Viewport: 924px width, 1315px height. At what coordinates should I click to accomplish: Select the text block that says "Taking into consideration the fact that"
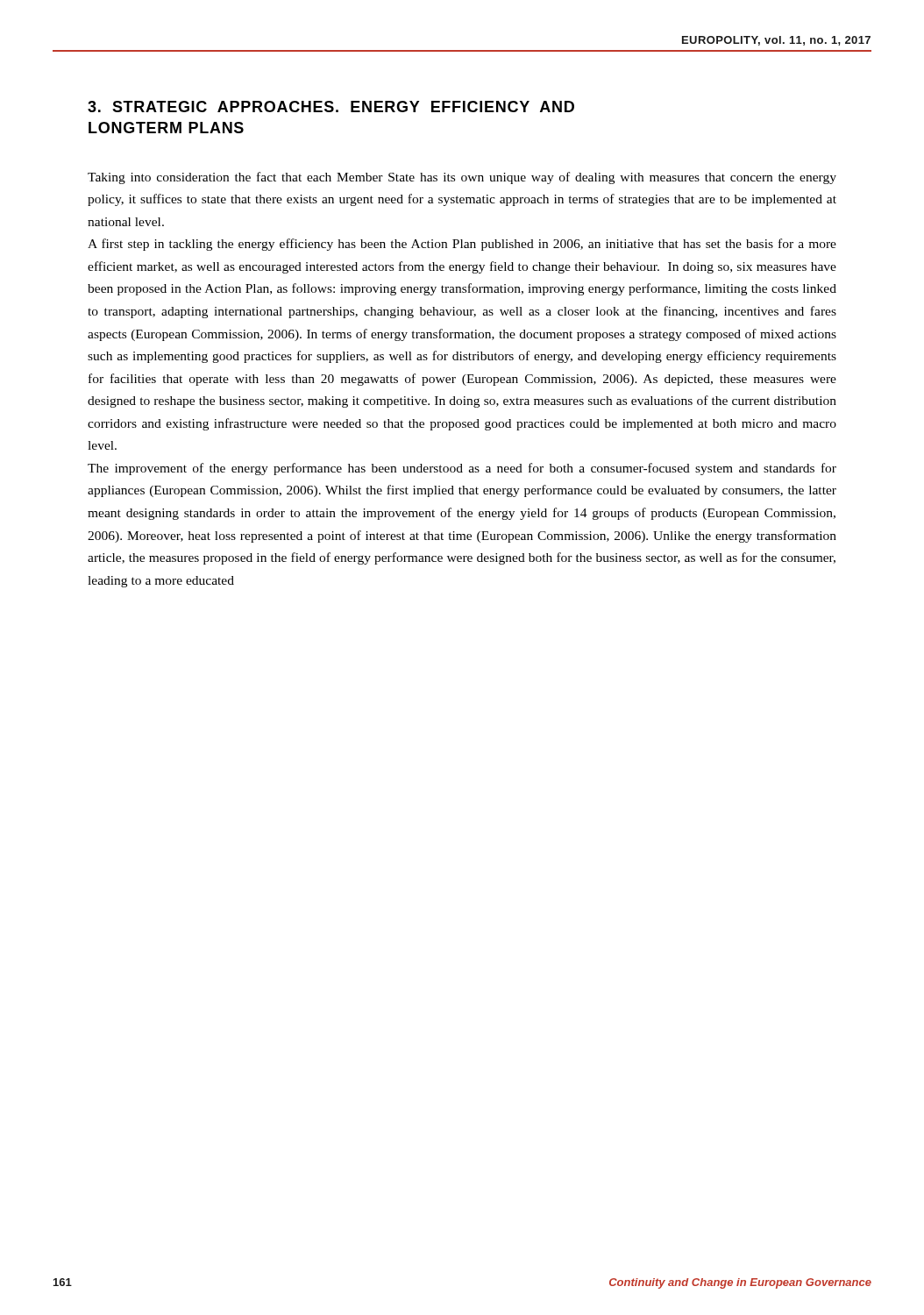pos(462,199)
